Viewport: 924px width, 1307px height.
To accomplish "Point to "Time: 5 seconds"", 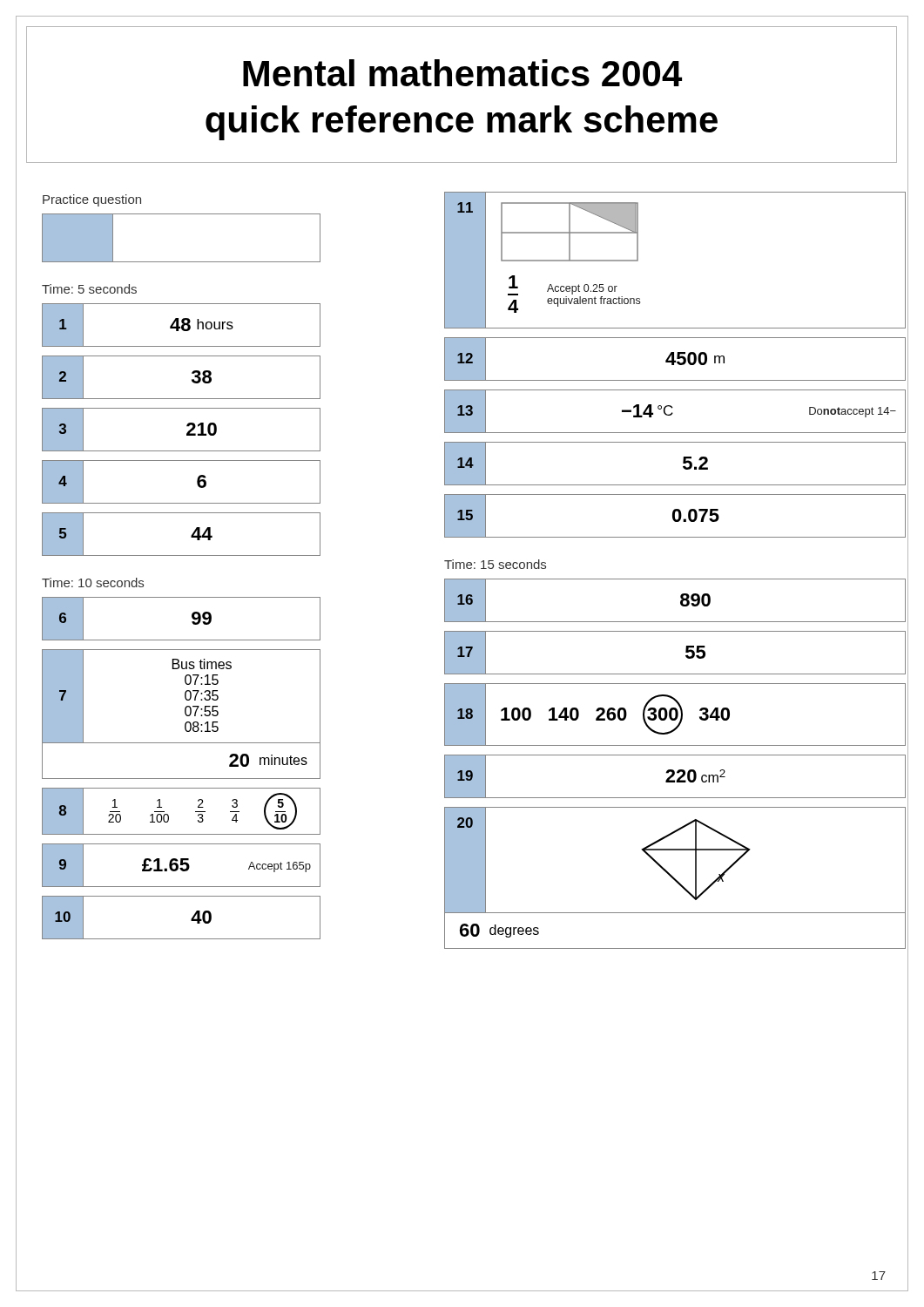I will [x=89, y=289].
